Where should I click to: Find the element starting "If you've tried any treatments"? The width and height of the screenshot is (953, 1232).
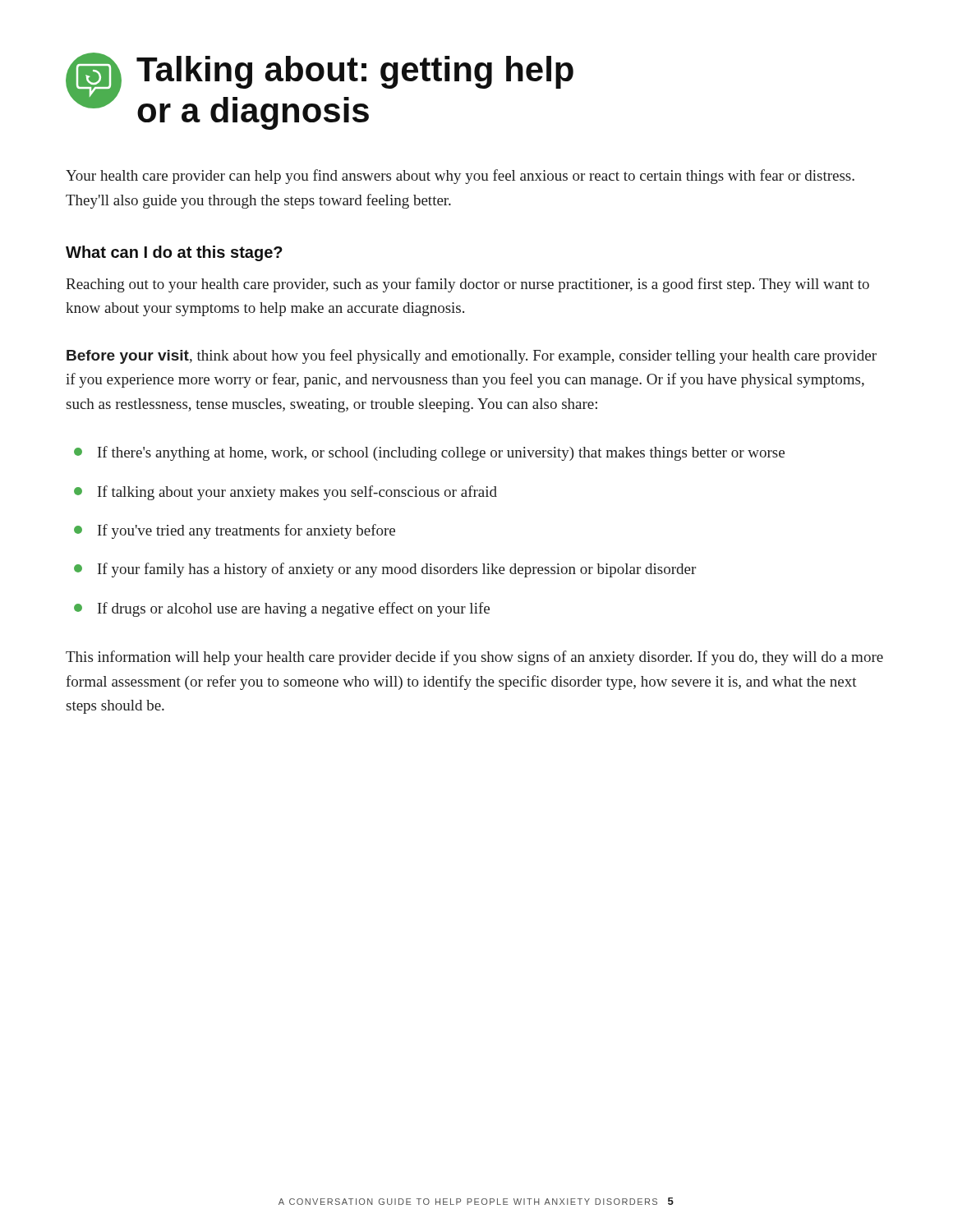235,531
